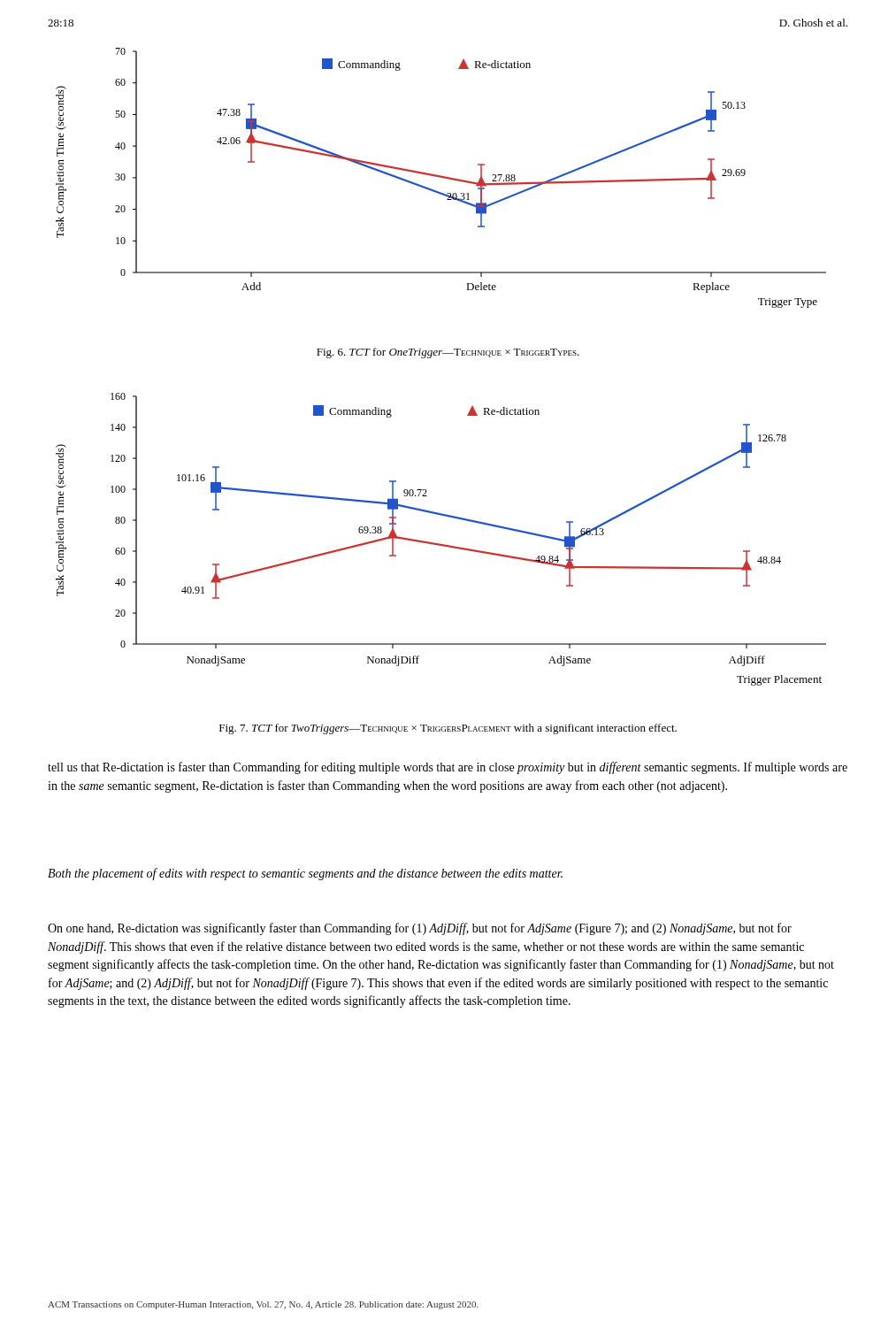The image size is (896, 1327).
Task: Select the text block with the text "tell us that Re-dictation"
Action: coord(448,777)
